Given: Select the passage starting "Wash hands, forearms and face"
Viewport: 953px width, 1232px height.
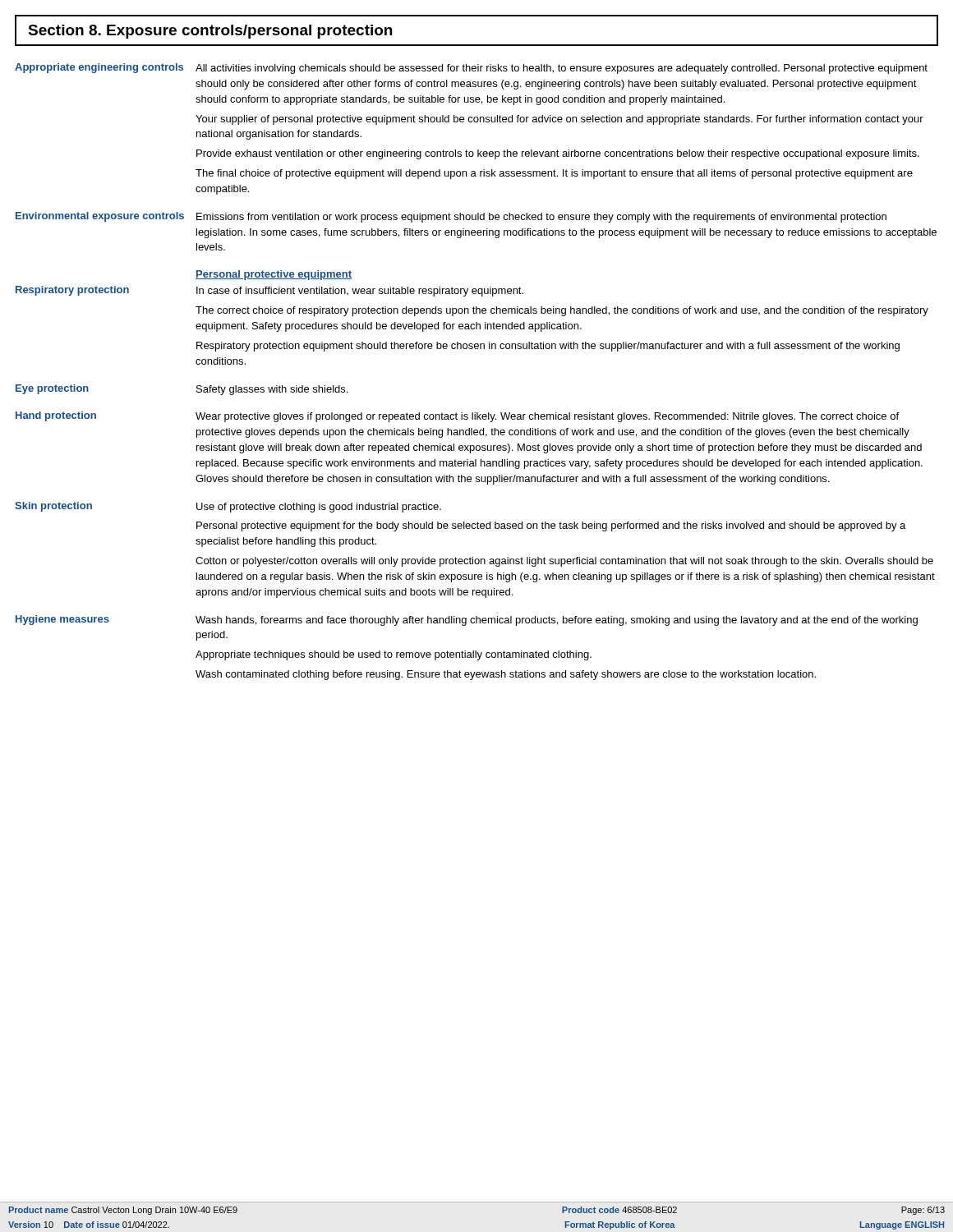Looking at the screenshot, I should click(567, 647).
